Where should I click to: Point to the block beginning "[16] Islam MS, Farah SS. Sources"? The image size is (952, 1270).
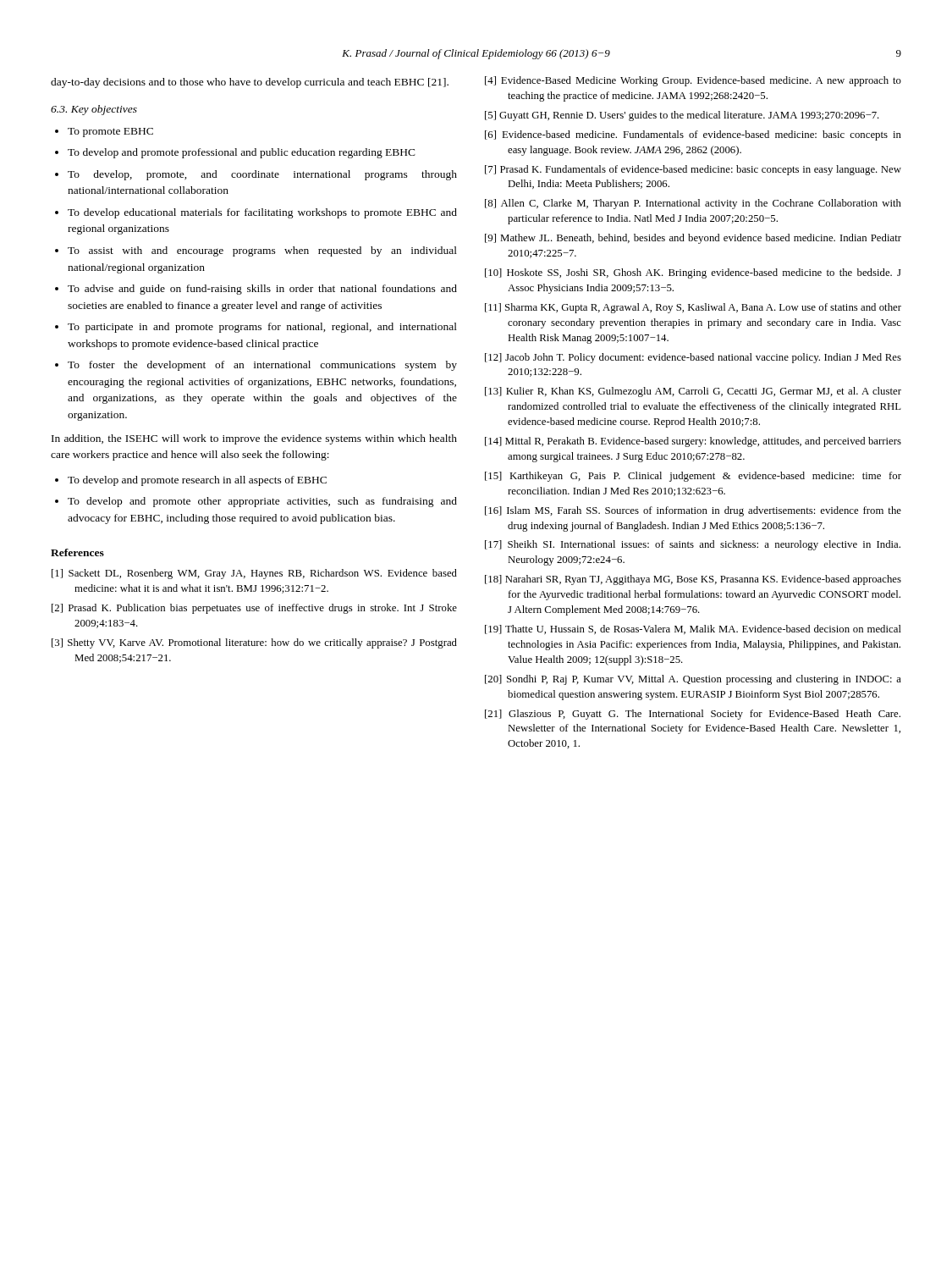click(693, 518)
